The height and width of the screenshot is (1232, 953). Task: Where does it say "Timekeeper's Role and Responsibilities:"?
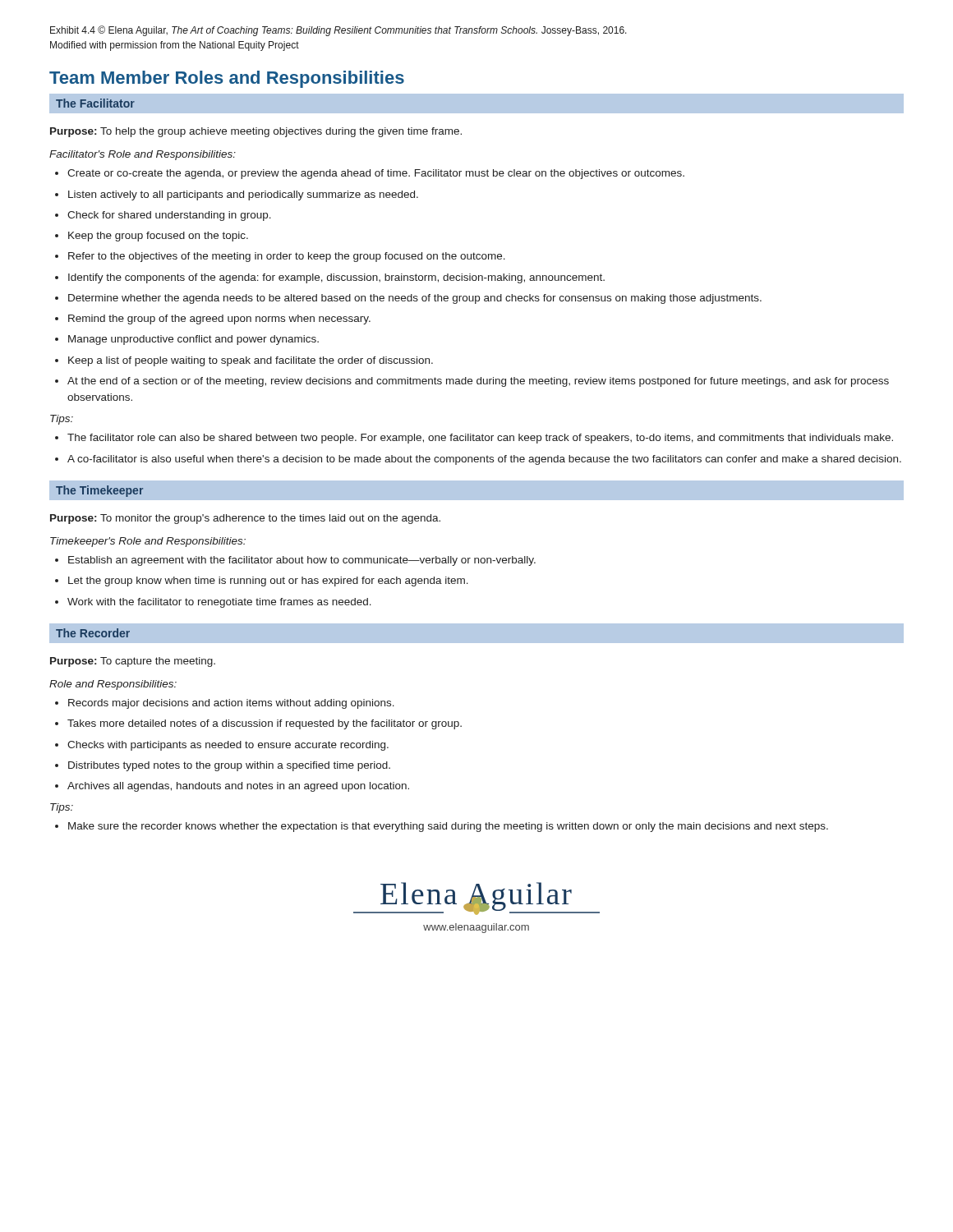(x=148, y=541)
